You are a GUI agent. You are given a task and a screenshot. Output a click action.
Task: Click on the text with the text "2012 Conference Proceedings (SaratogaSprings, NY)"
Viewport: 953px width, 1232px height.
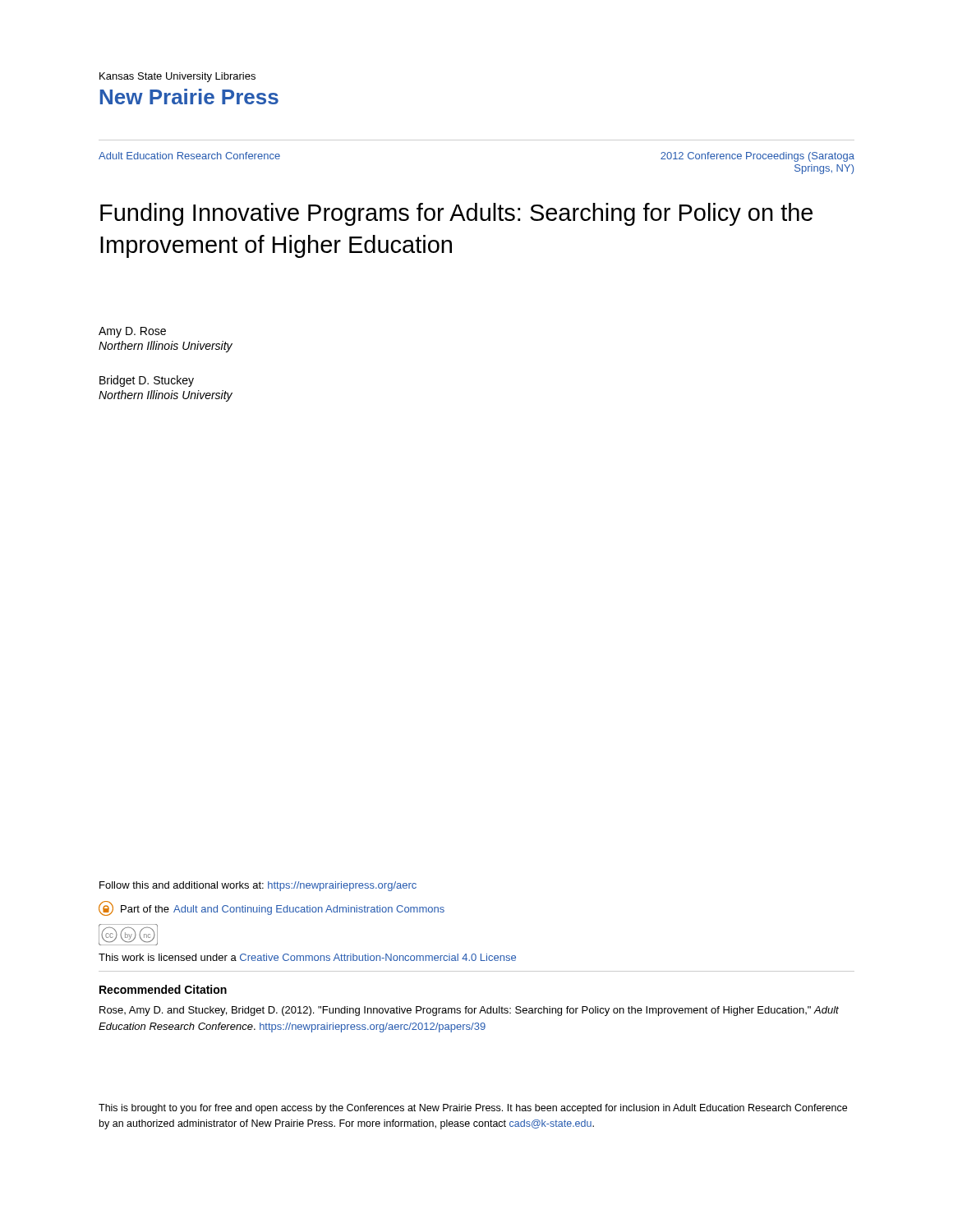(x=757, y=162)
